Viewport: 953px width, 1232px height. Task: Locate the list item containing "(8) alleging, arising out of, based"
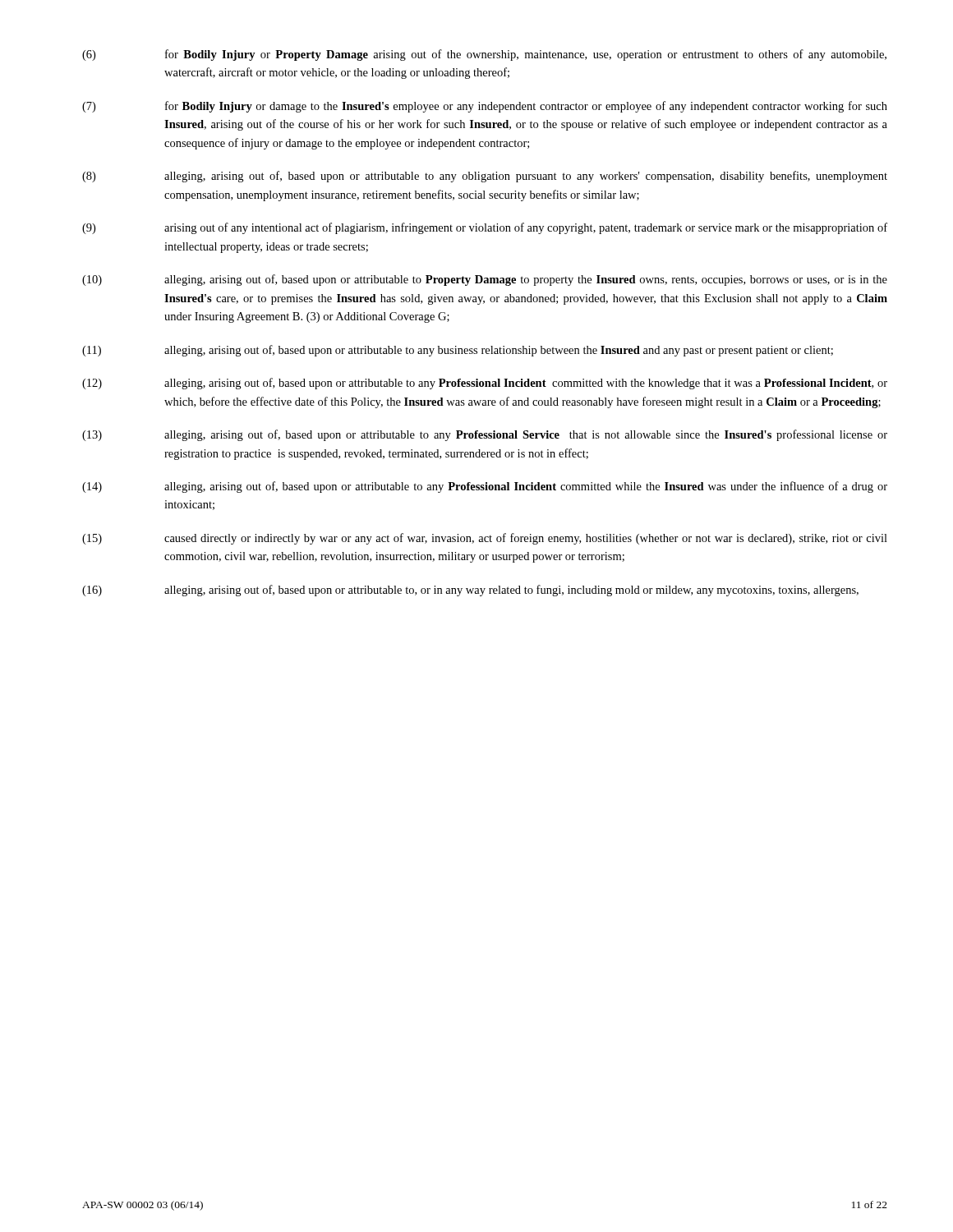(x=485, y=185)
